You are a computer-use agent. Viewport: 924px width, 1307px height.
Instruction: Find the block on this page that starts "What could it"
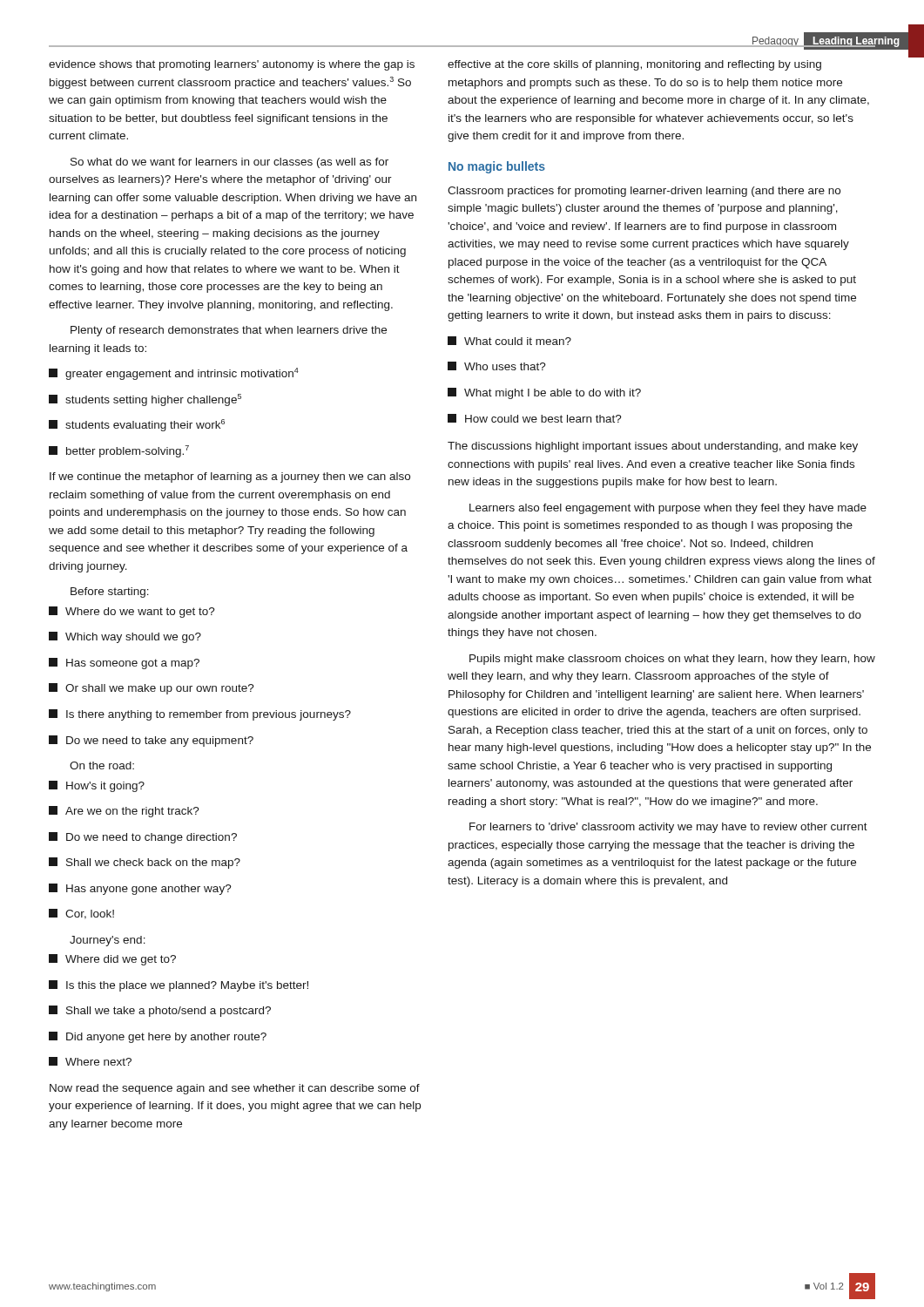(509, 341)
